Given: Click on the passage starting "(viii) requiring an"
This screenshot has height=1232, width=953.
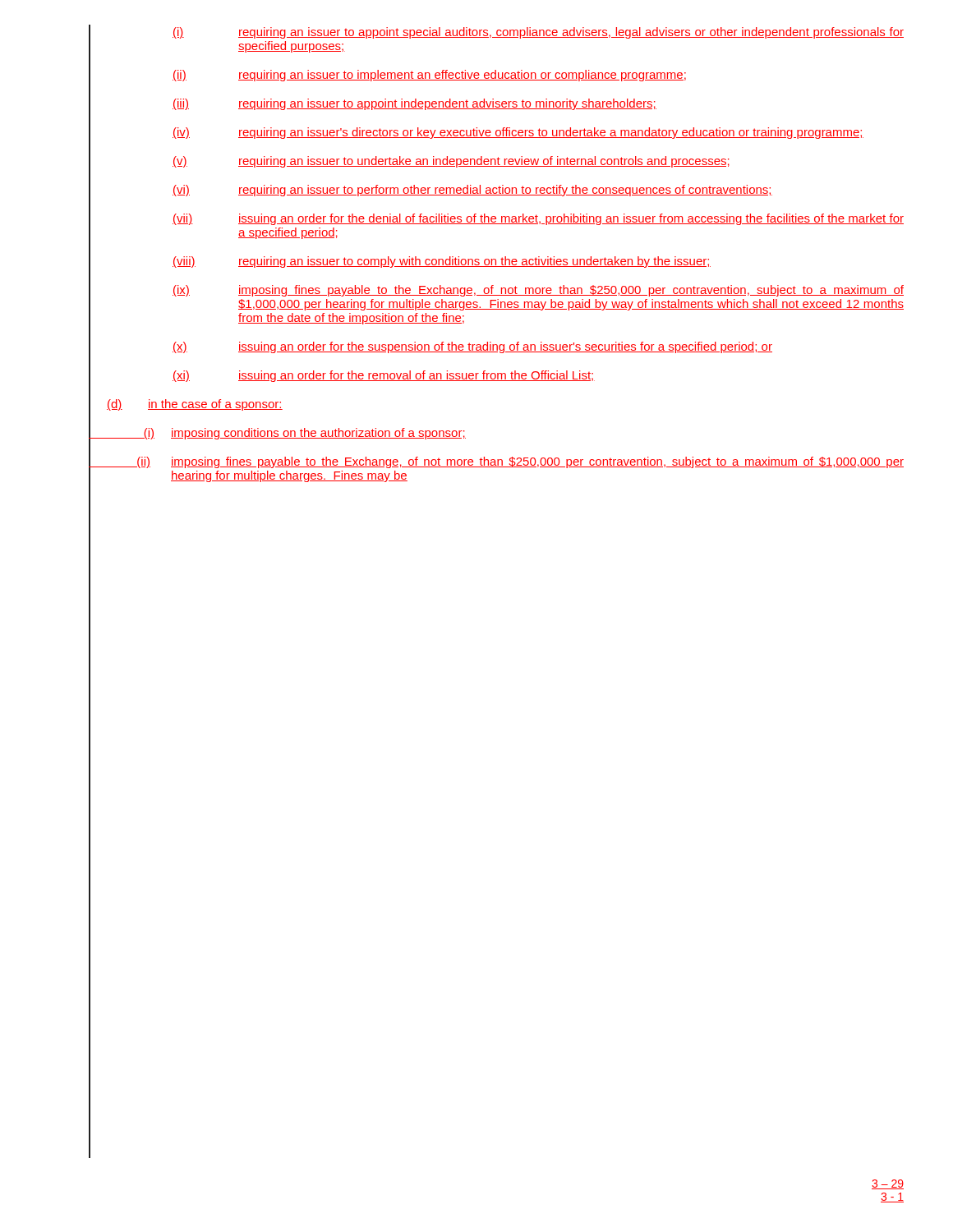Looking at the screenshot, I should 538,261.
